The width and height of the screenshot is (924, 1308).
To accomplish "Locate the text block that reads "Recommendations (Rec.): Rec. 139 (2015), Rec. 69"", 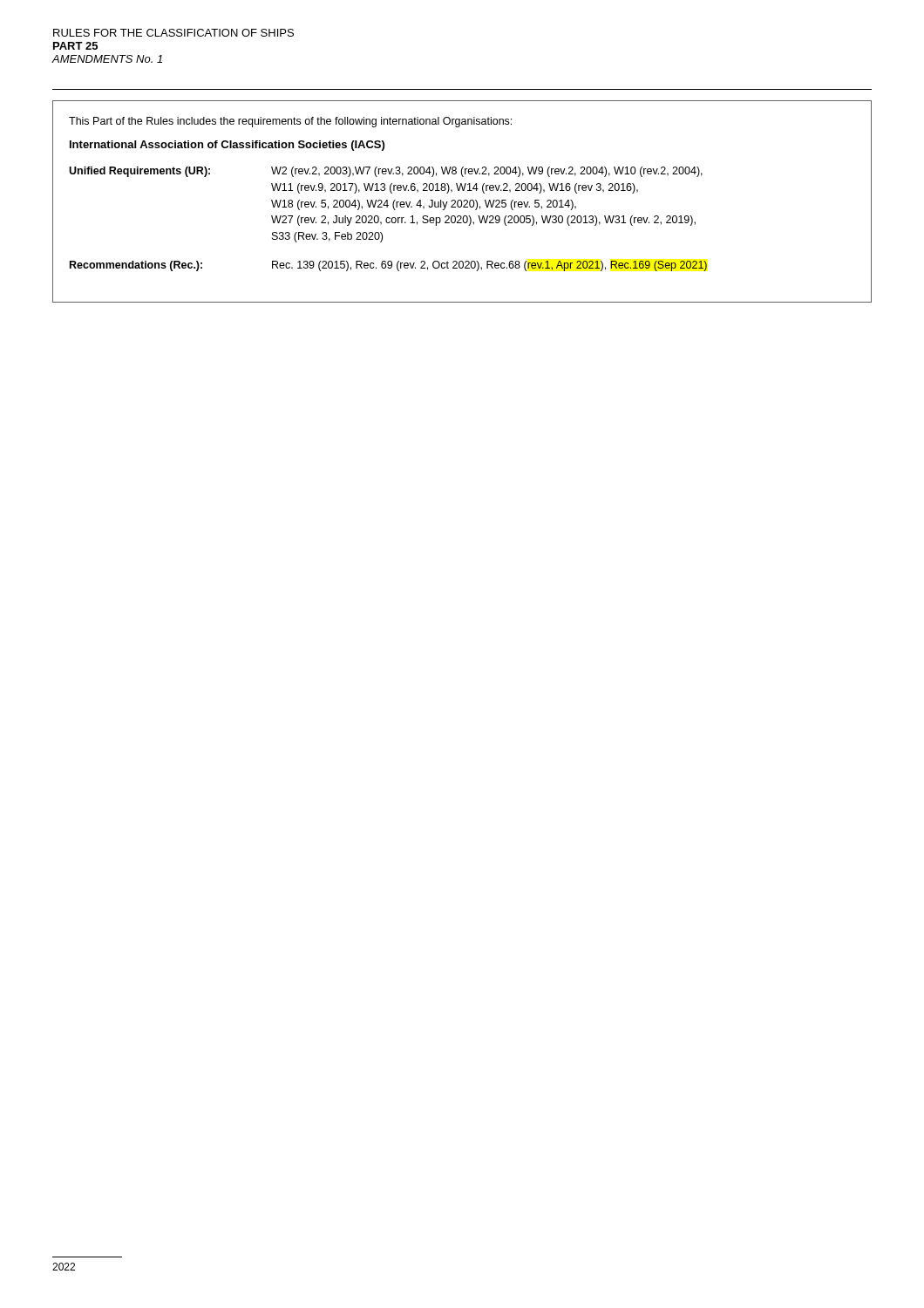I will click(x=462, y=265).
